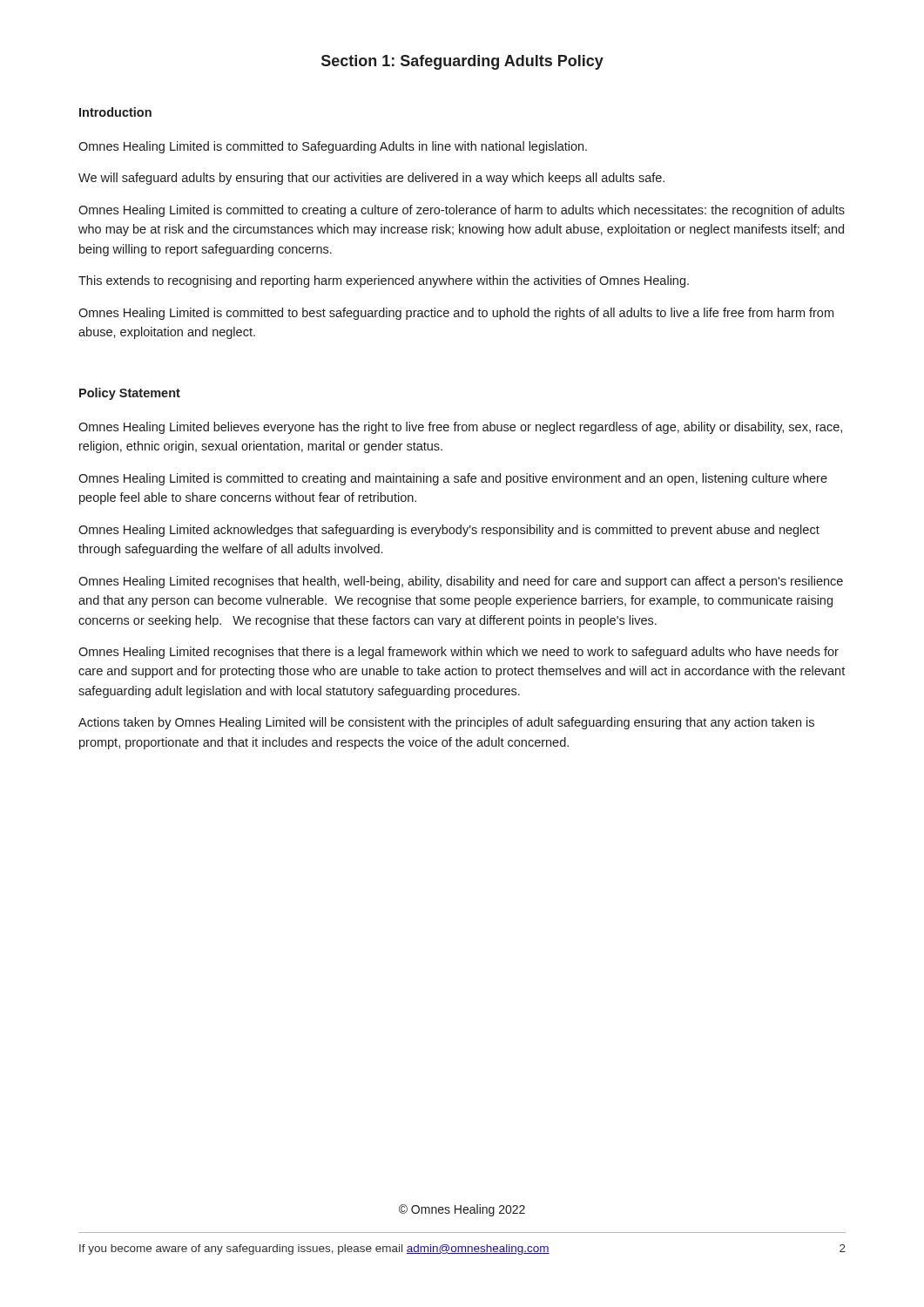Image resolution: width=924 pixels, height=1307 pixels.
Task: Find the element starting "Omnes Healing Limited recognises that health,"
Action: click(x=461, y=600)
